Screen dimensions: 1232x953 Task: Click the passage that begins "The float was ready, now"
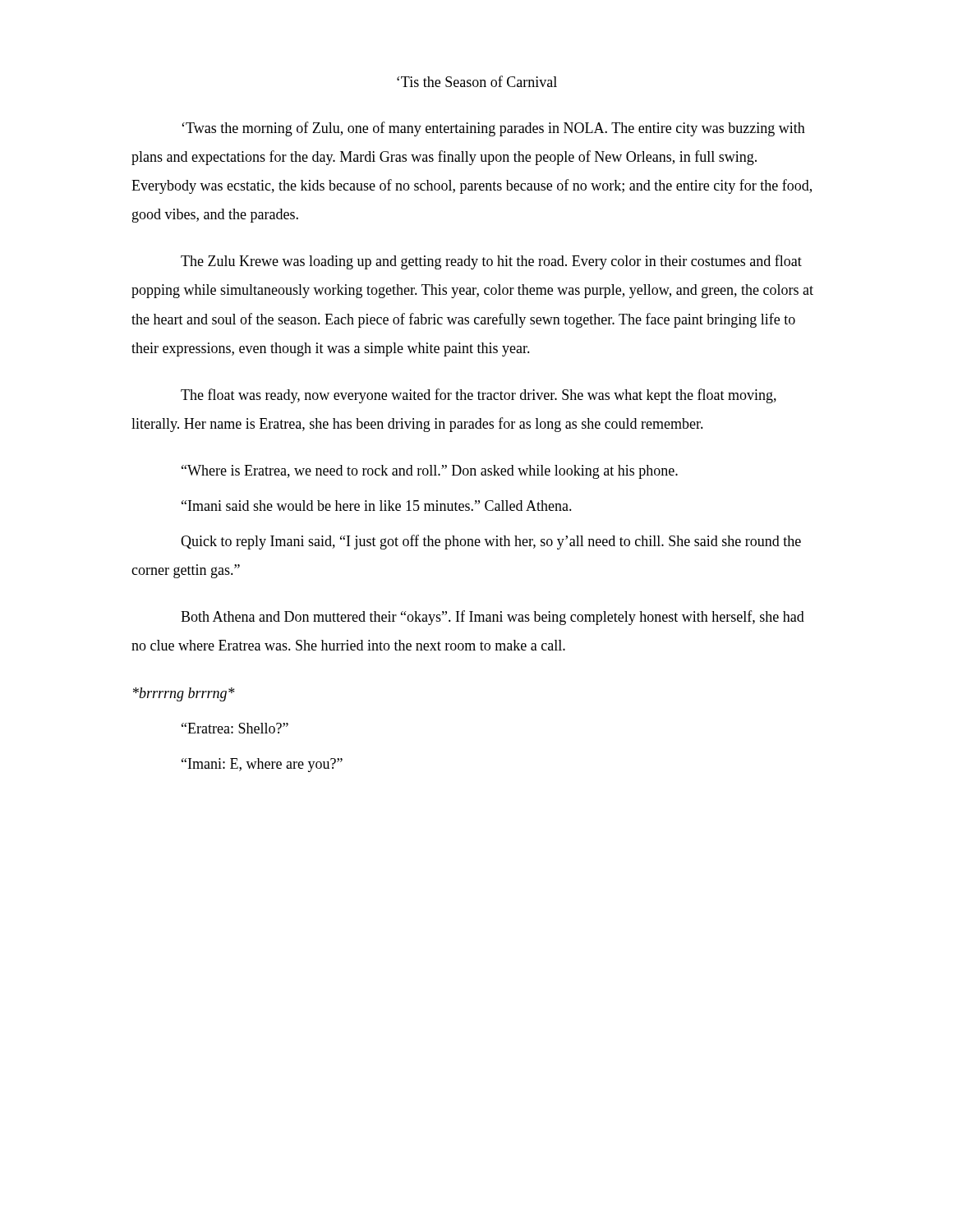(454, 409)
